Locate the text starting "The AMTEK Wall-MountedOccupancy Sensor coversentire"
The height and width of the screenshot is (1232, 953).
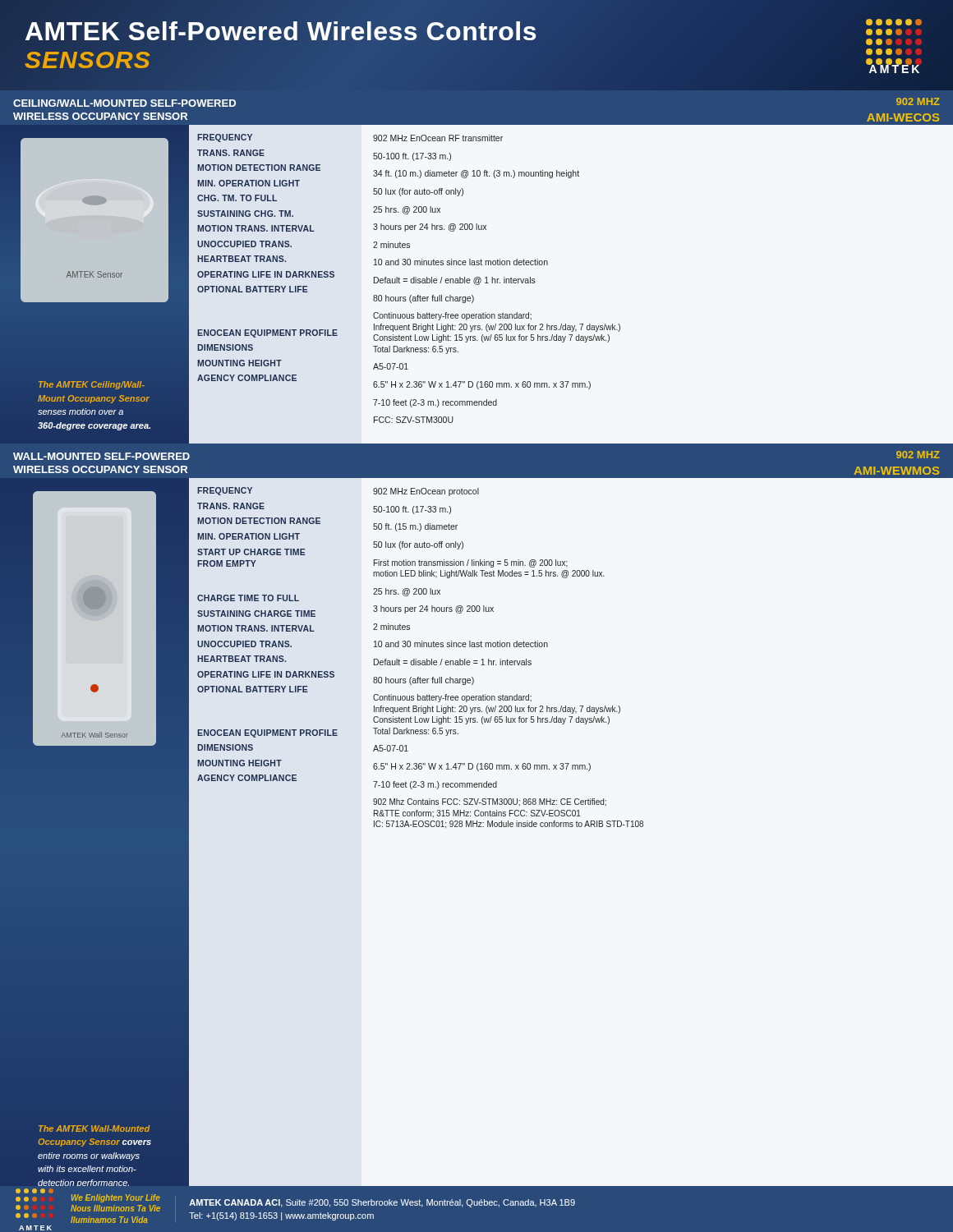(x=94, y=1155)
